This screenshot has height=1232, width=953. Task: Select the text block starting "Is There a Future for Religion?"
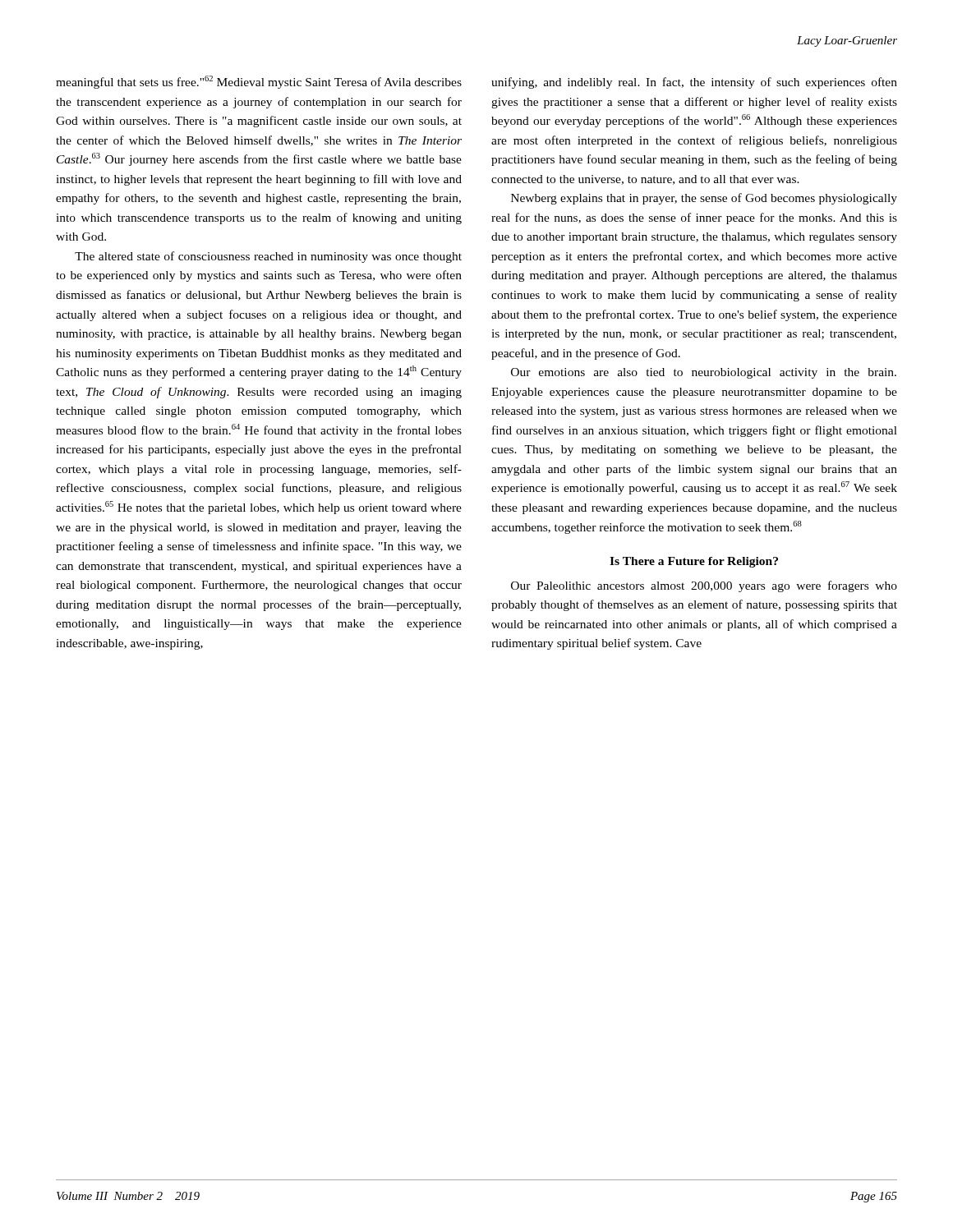[x=694, y=561]
